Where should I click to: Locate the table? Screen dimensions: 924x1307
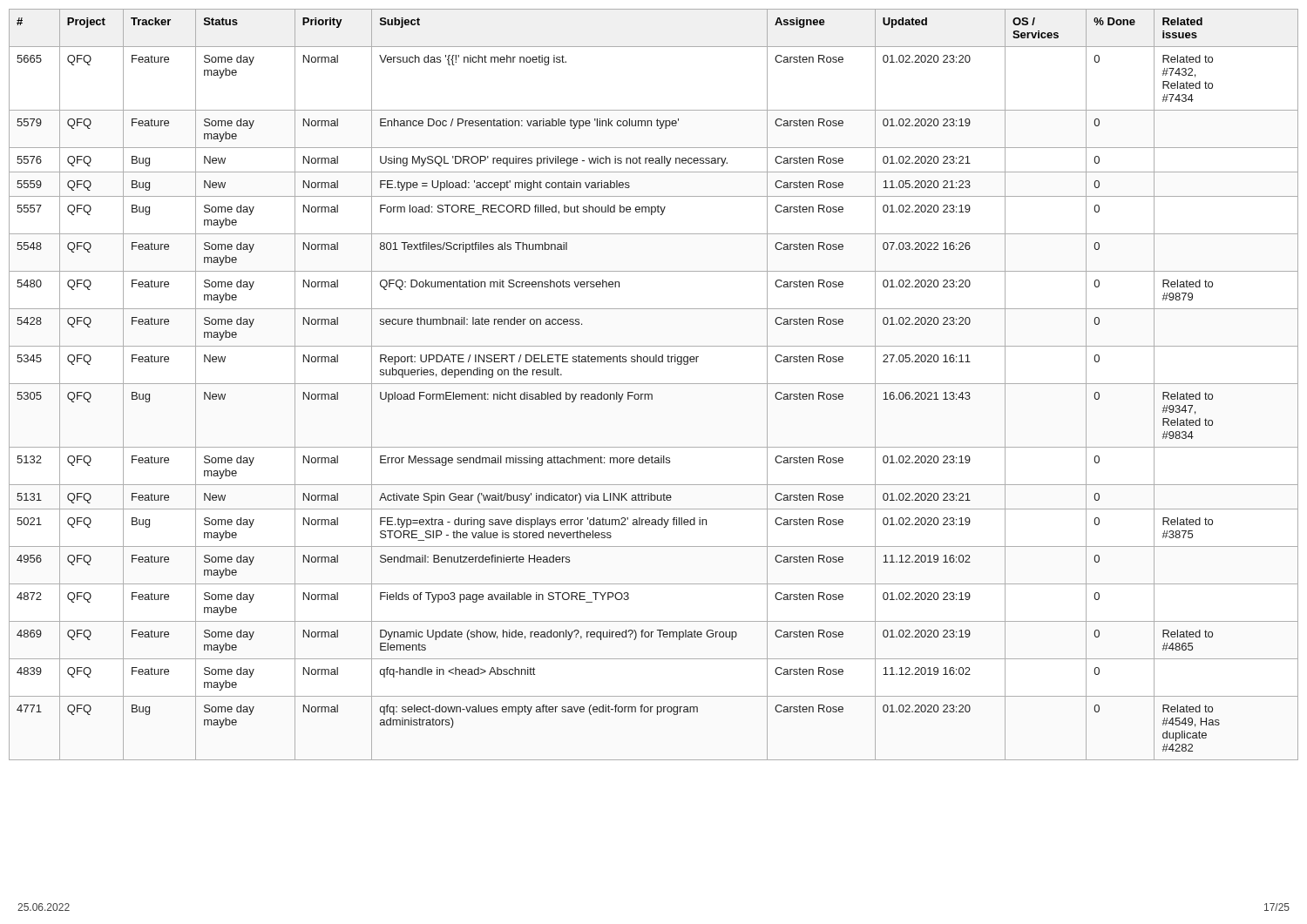(x=654, y=384)
